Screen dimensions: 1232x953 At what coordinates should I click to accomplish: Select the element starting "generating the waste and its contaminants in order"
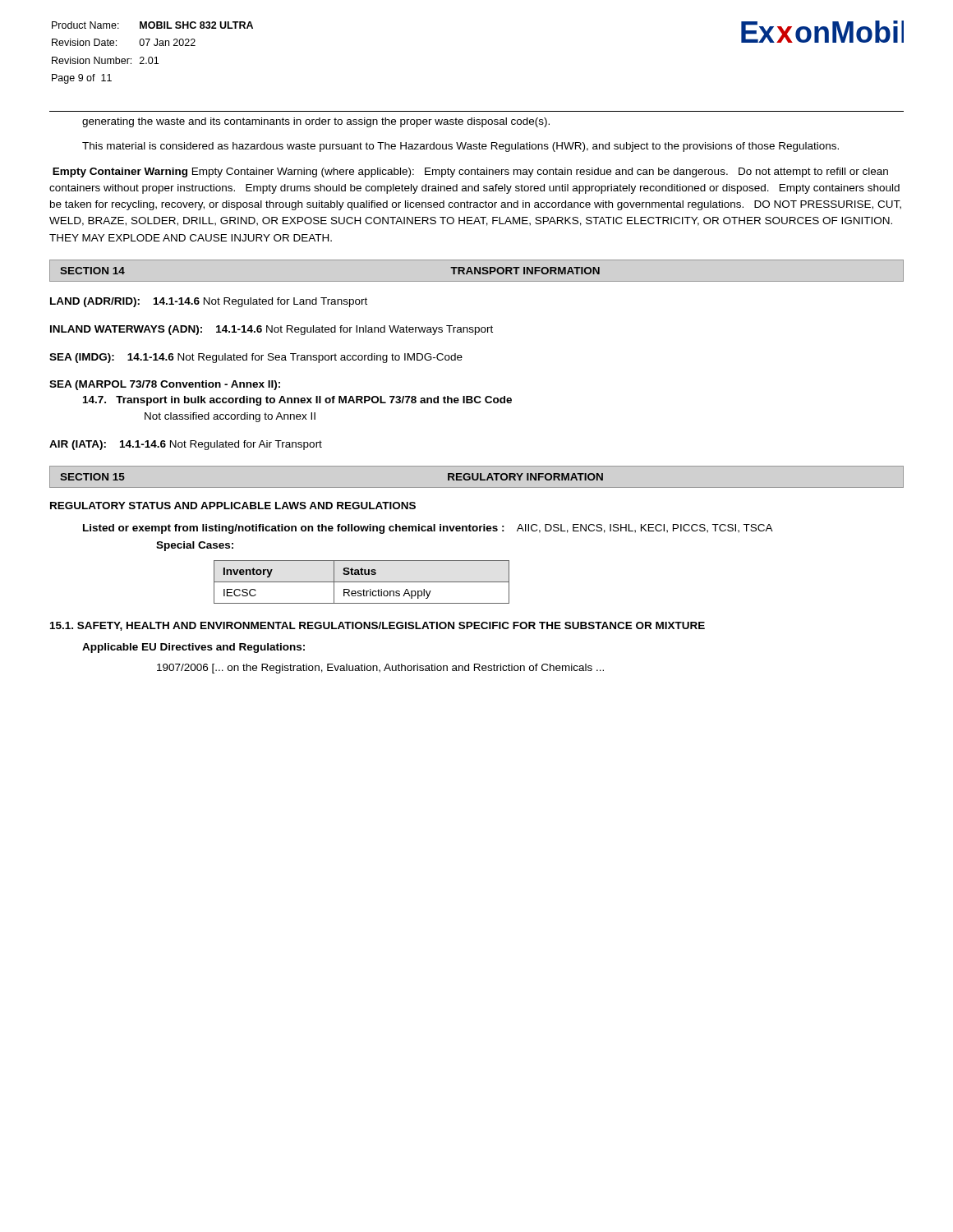click(x=316, y=121)
